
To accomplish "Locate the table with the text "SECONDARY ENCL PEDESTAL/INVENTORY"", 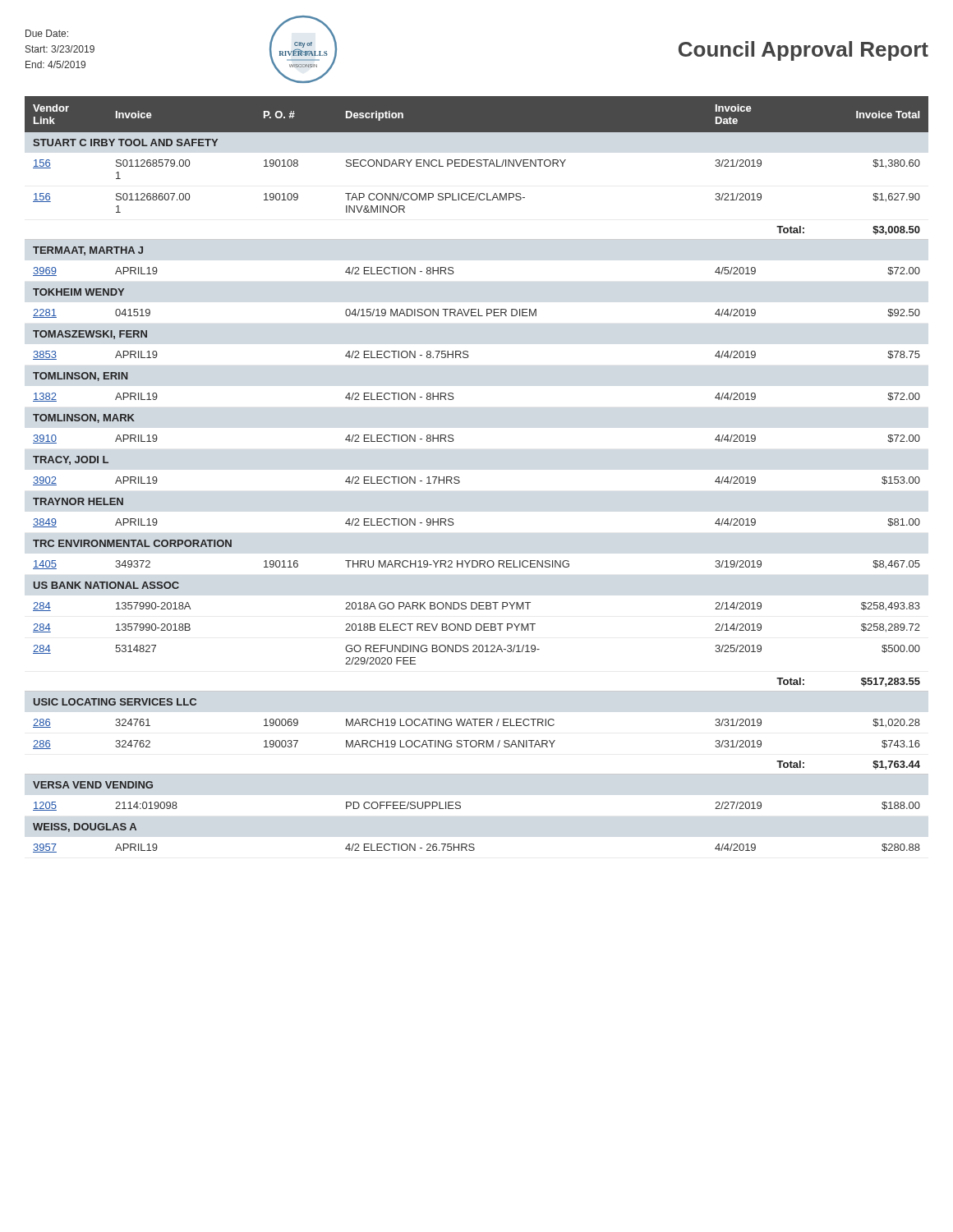I will pos(476,477).
